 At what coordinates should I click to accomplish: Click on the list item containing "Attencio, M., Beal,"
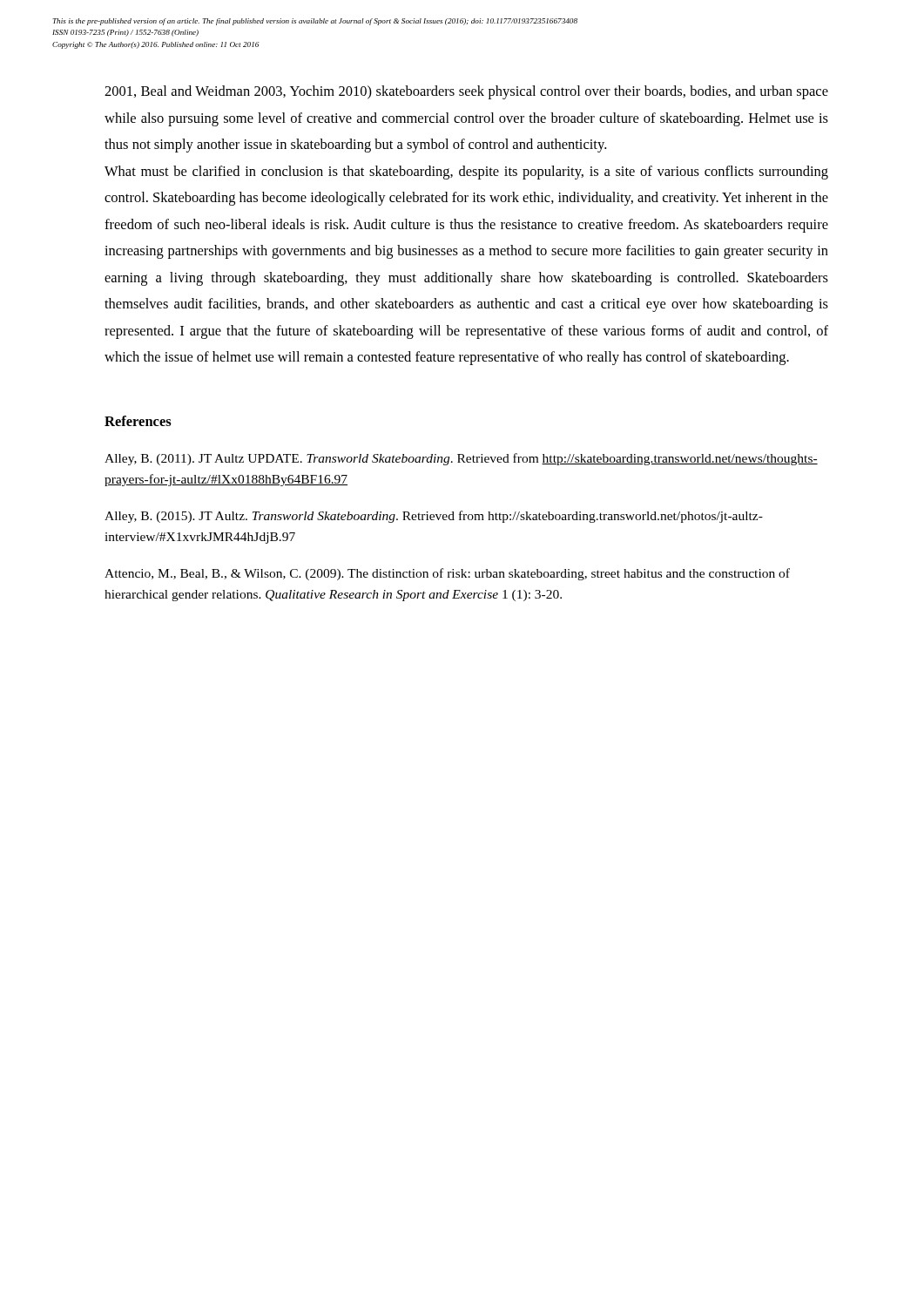[x=447, y=583]
